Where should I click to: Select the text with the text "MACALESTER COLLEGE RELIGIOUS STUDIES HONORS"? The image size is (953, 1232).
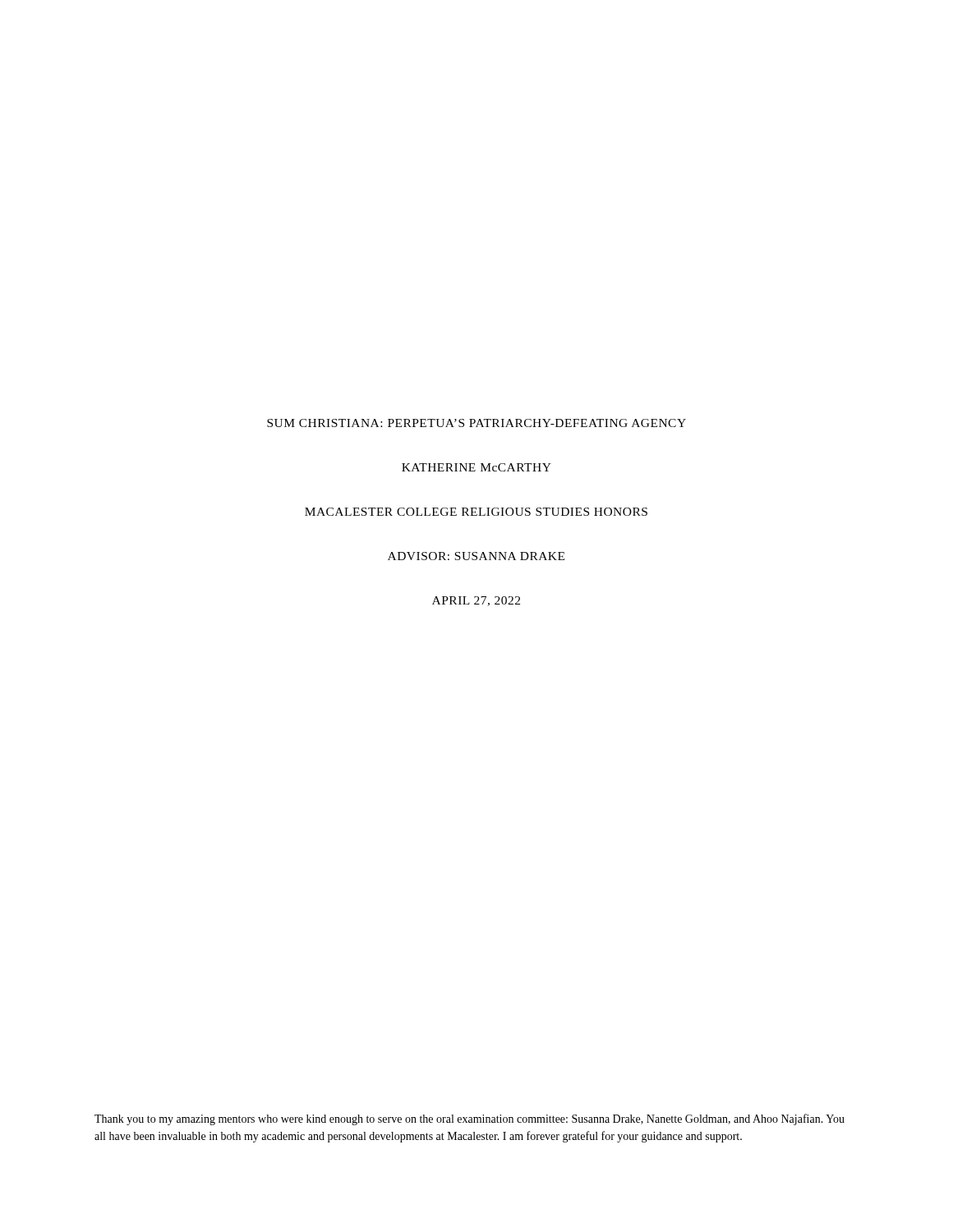point(476,511)
